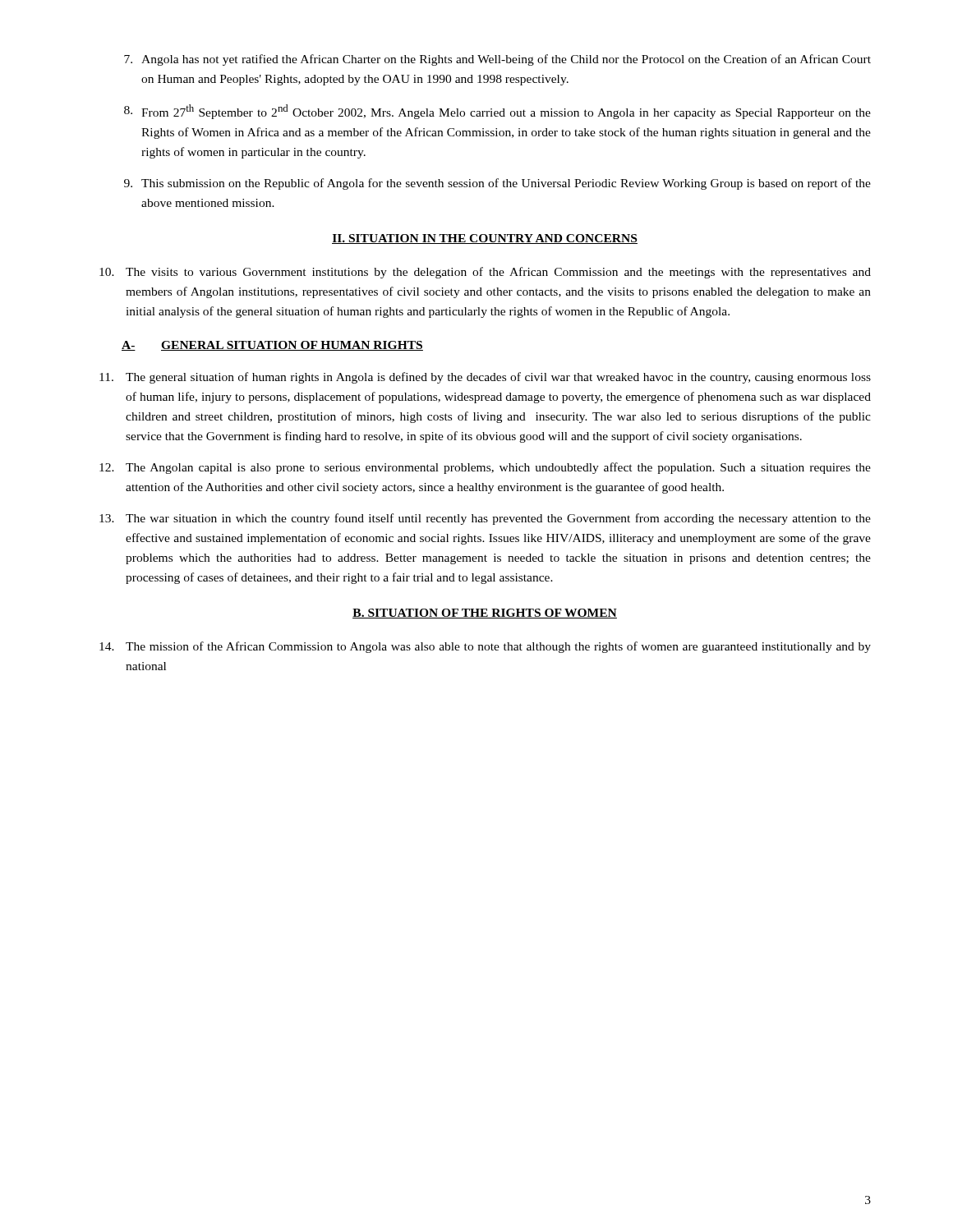
Task: Find the block starting "12. The Angolan capital is also"
Action: (x=485, y=478)
